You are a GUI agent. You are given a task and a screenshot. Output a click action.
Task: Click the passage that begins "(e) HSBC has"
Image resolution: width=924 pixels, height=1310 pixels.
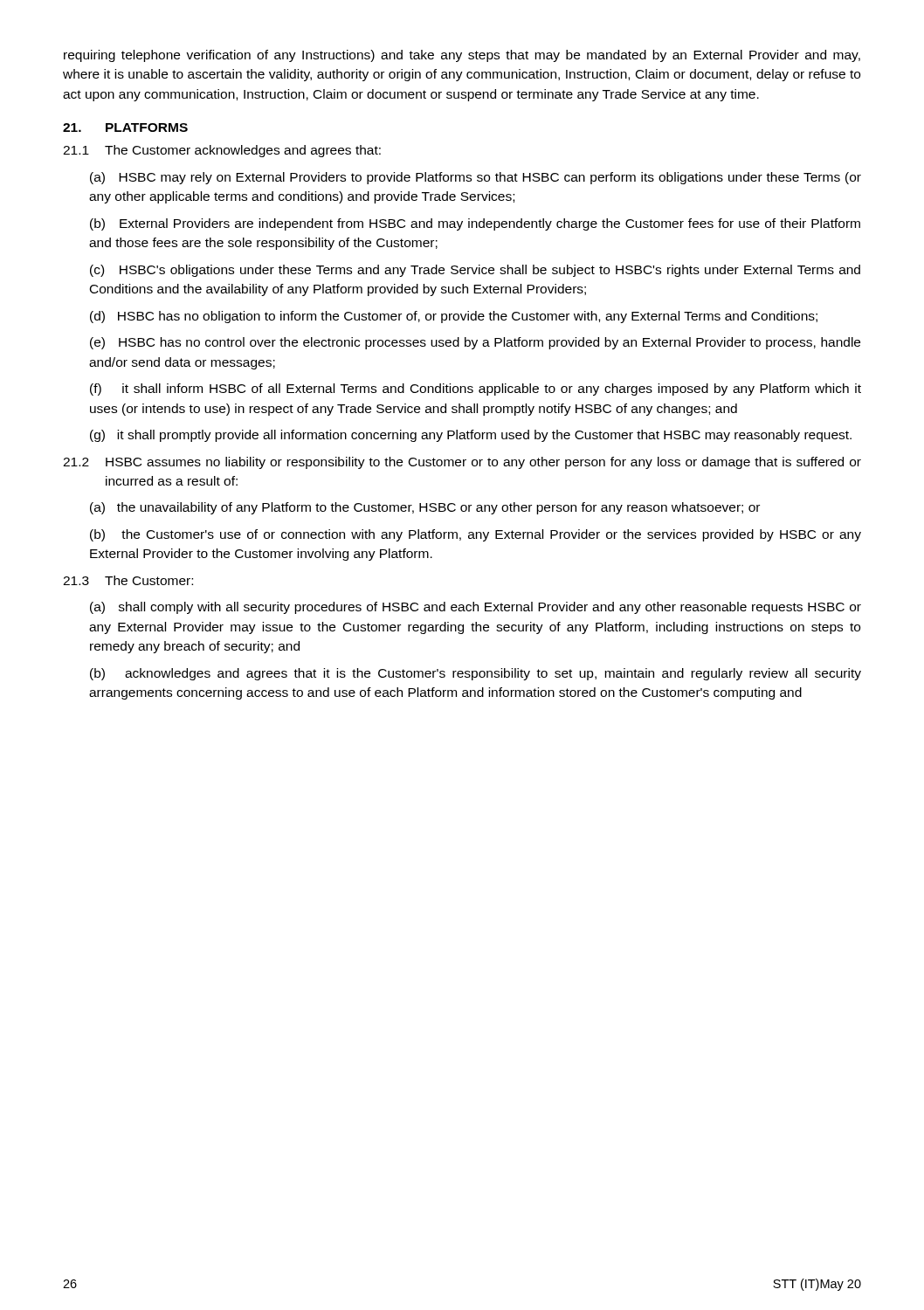(x=475, y=353)
